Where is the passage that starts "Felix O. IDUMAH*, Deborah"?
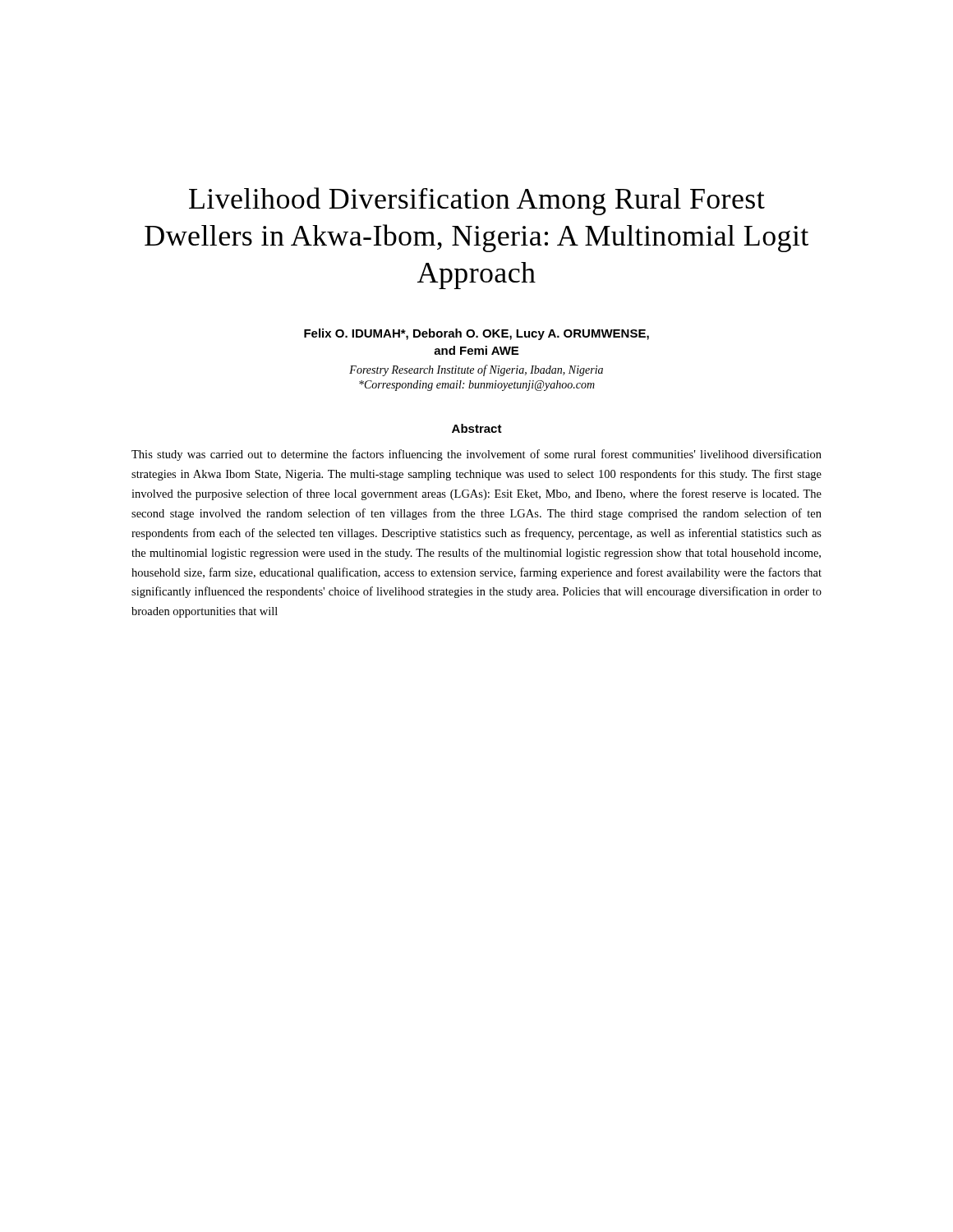This screenshot has width=953, height=1232. pyautogui.click(x=476, y=342)
